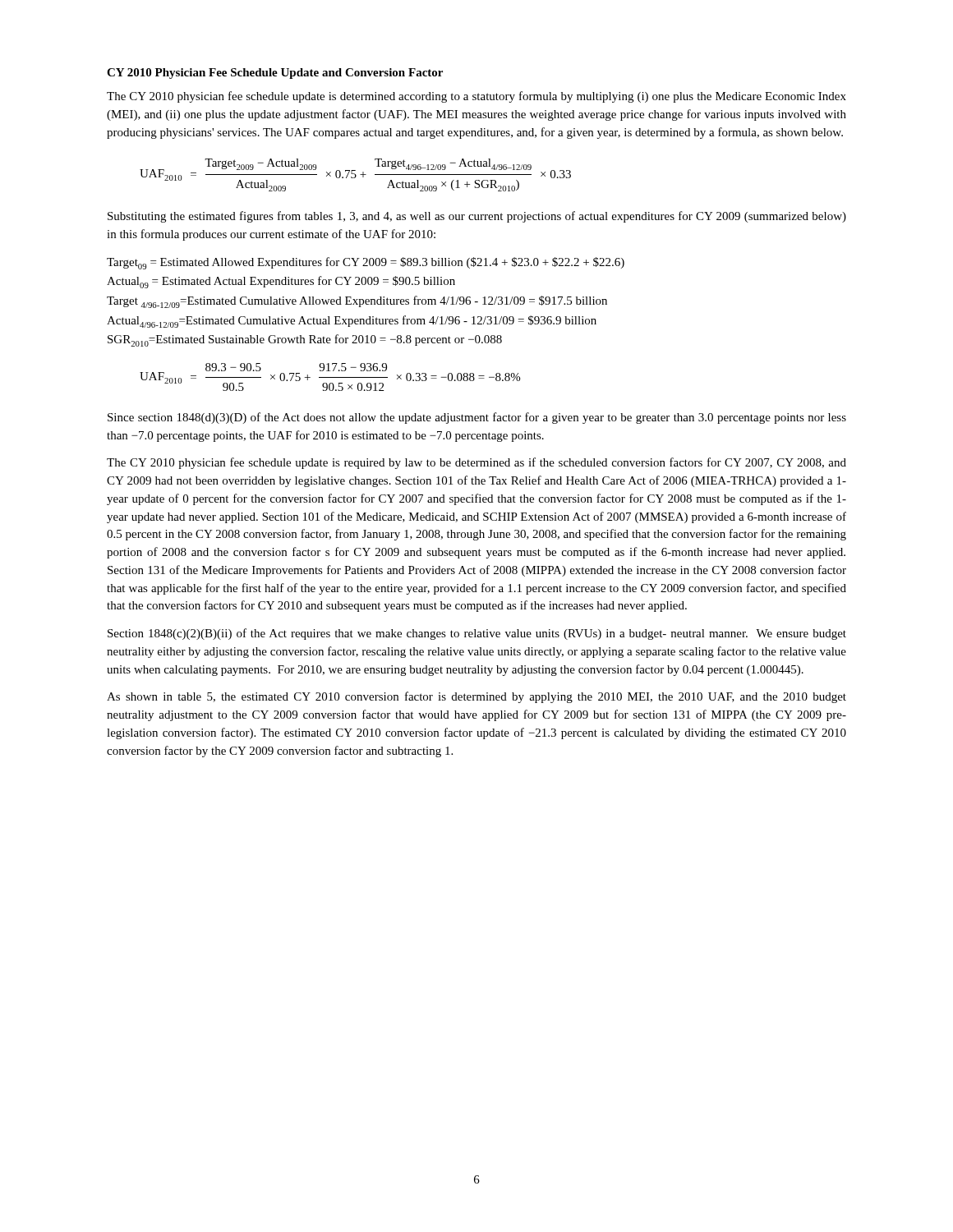Locate the block starting "Since section 1848(d)(3)(D) of the Act does"
The width and height of the screenshot is (953, 1232).
point(476,426)
